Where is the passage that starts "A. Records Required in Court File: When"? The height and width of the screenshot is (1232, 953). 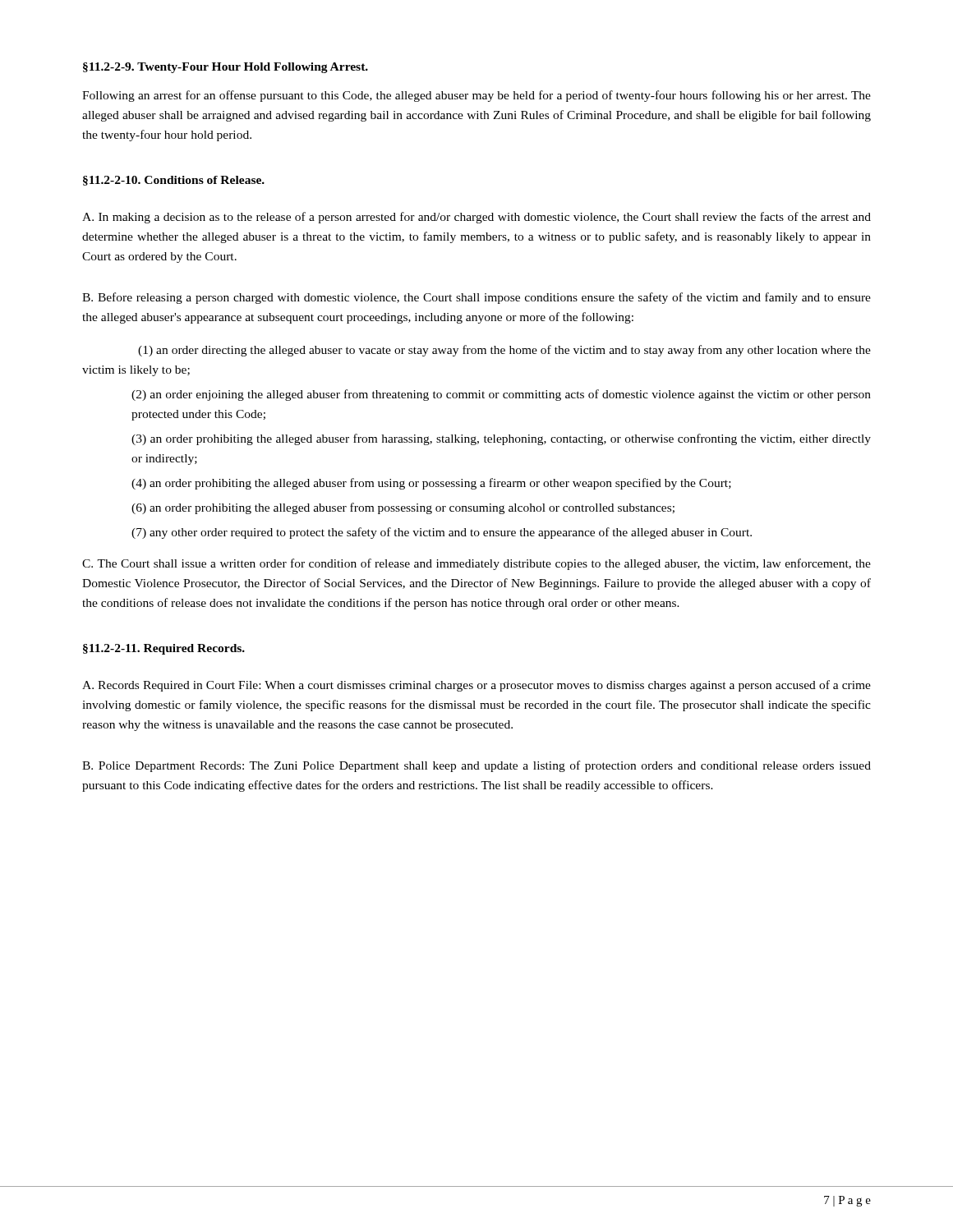(476, 705)
